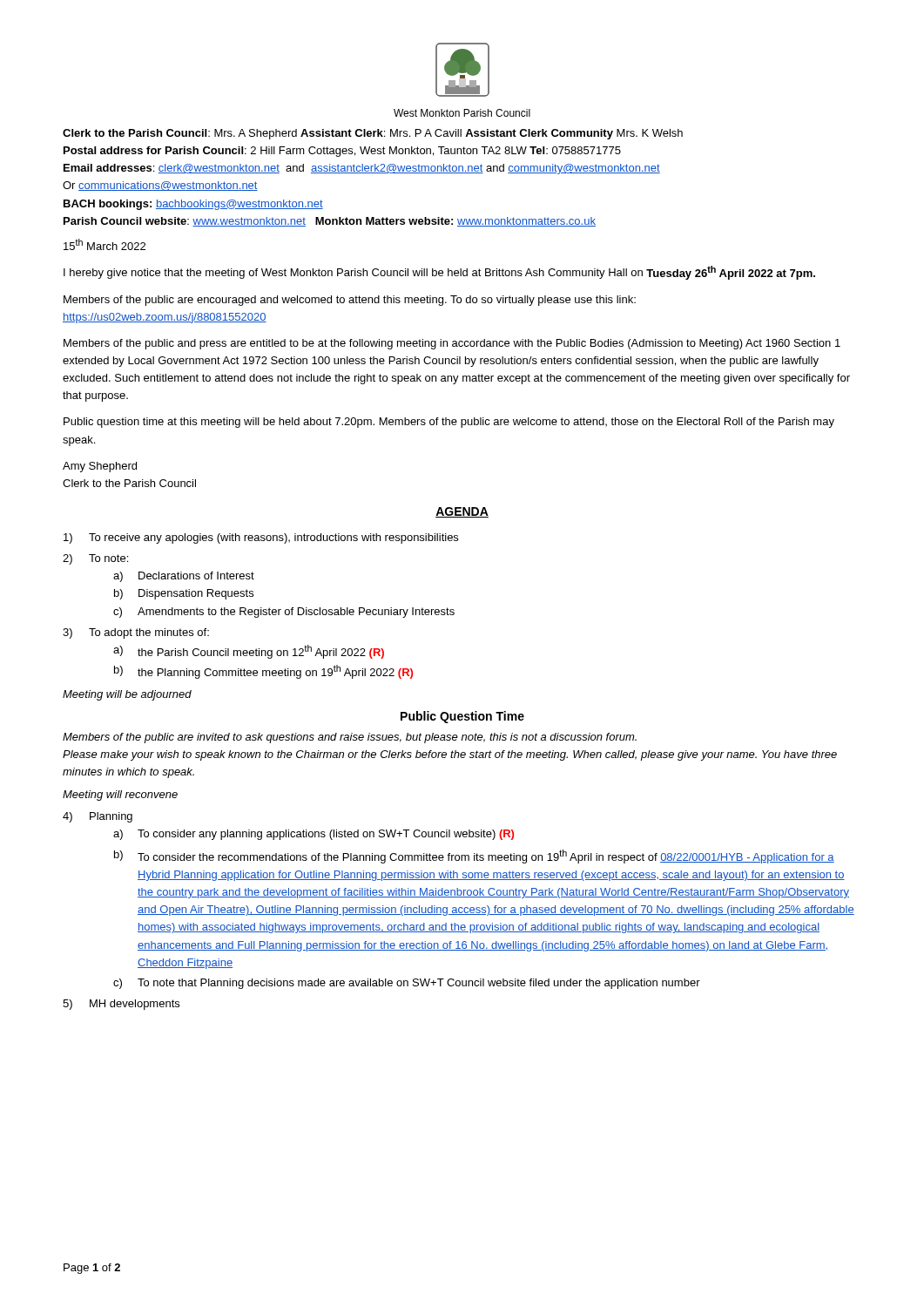Viewport: 924px width, 1307px height.
Task: Locate the logo
Action: (x=462, y=81)
